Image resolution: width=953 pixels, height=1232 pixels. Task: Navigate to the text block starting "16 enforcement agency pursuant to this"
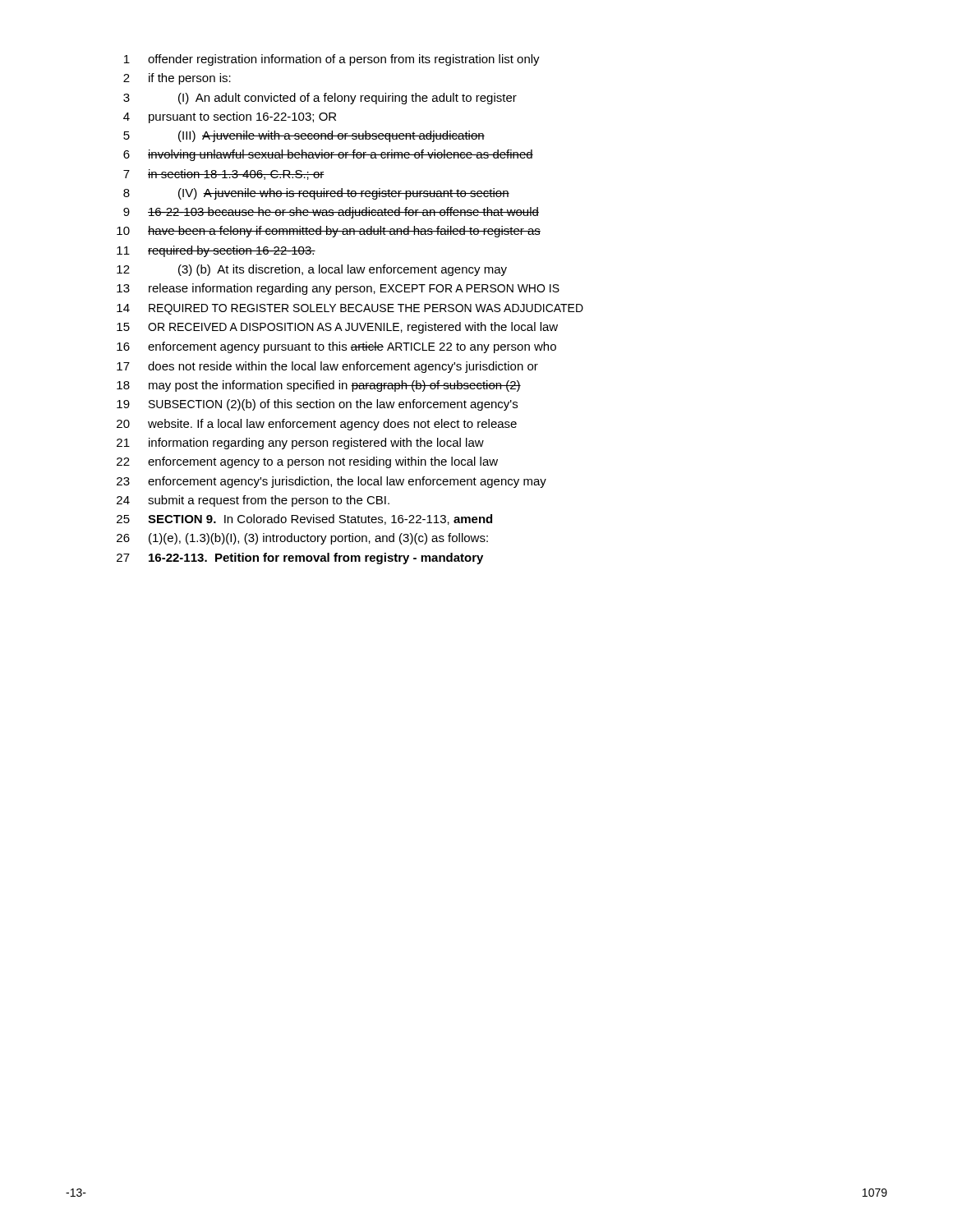[493, 347]
